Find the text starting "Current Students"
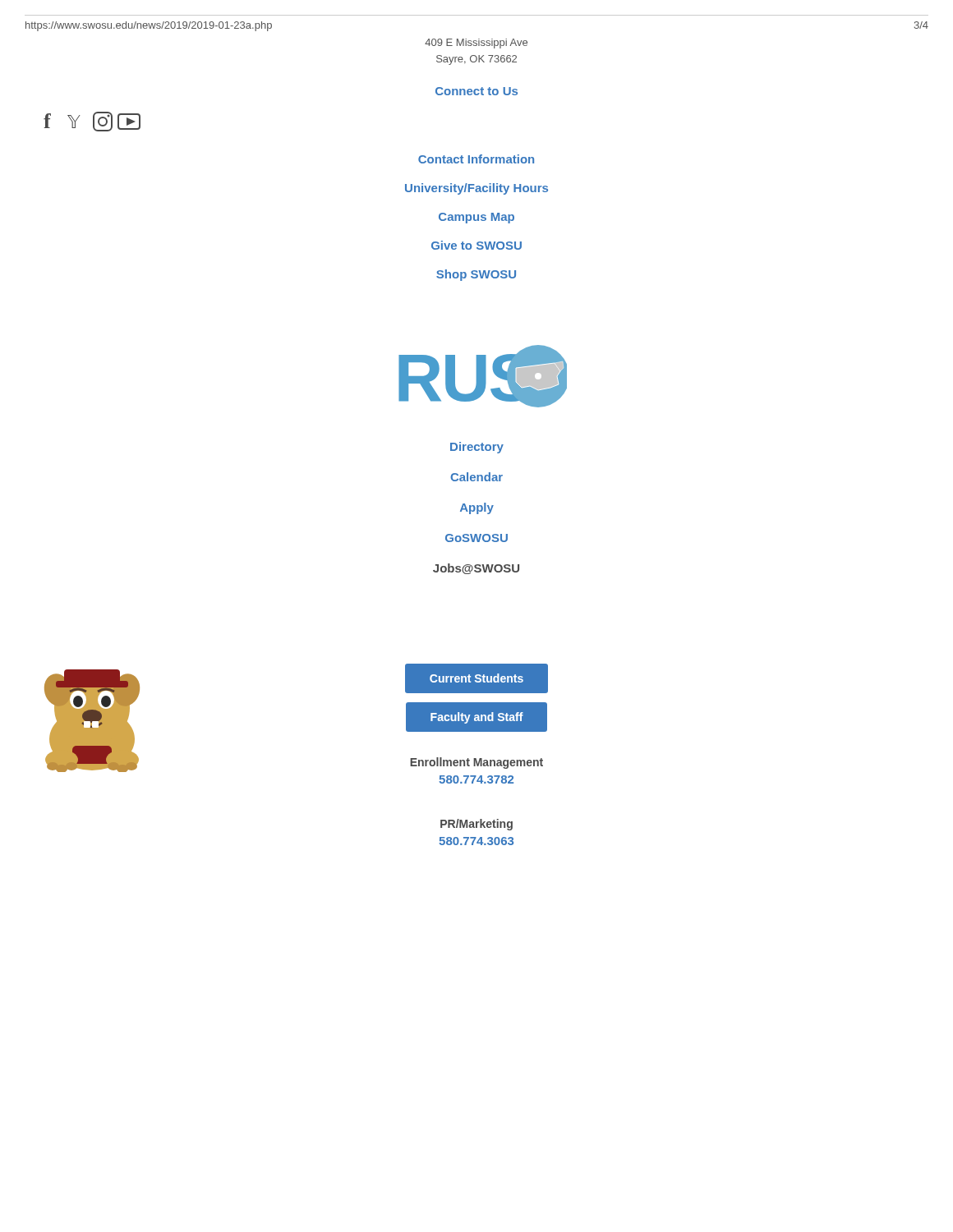953x1232 pixels. pos(476,678)
